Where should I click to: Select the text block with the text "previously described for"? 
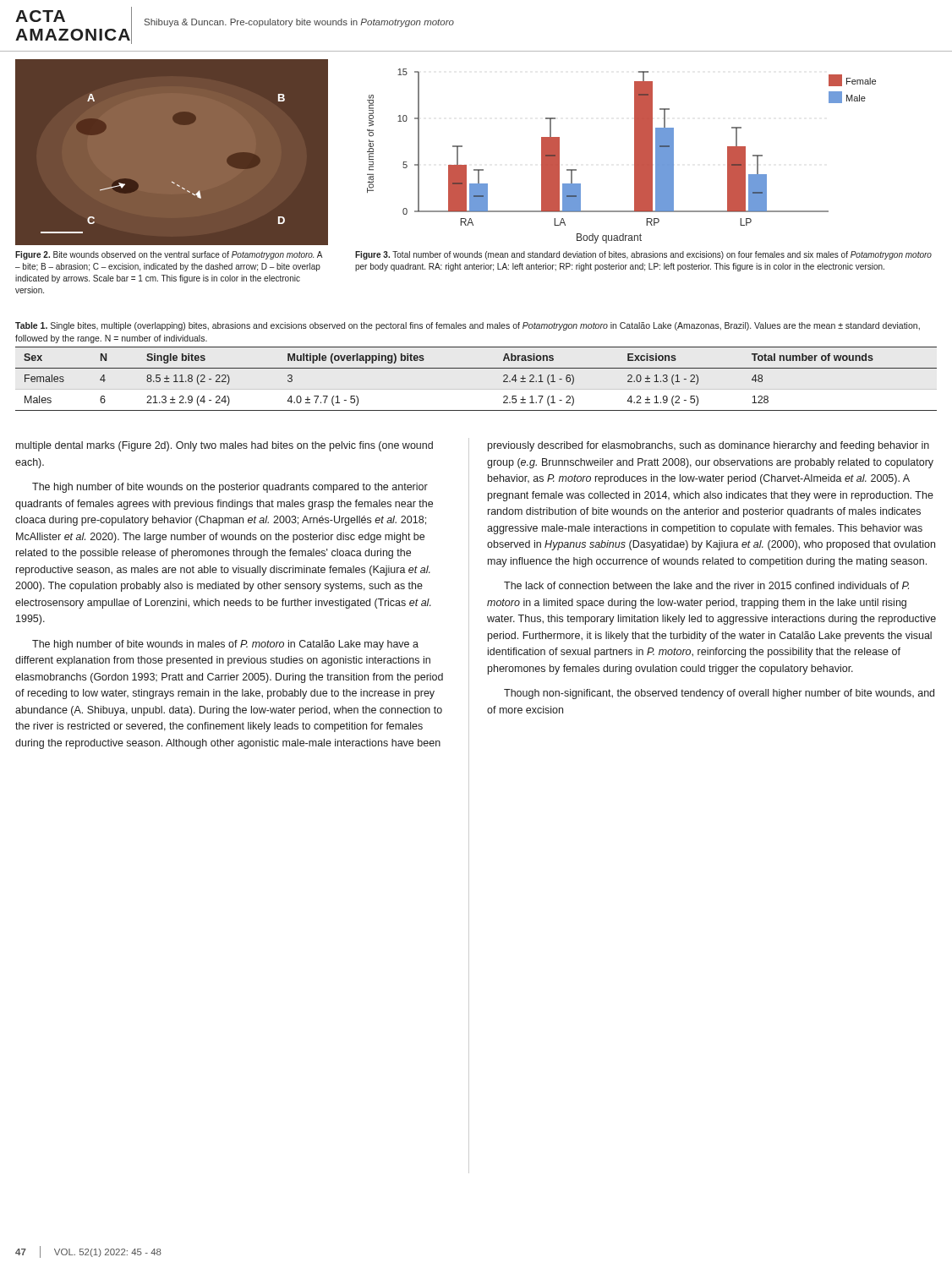point(712,578)
